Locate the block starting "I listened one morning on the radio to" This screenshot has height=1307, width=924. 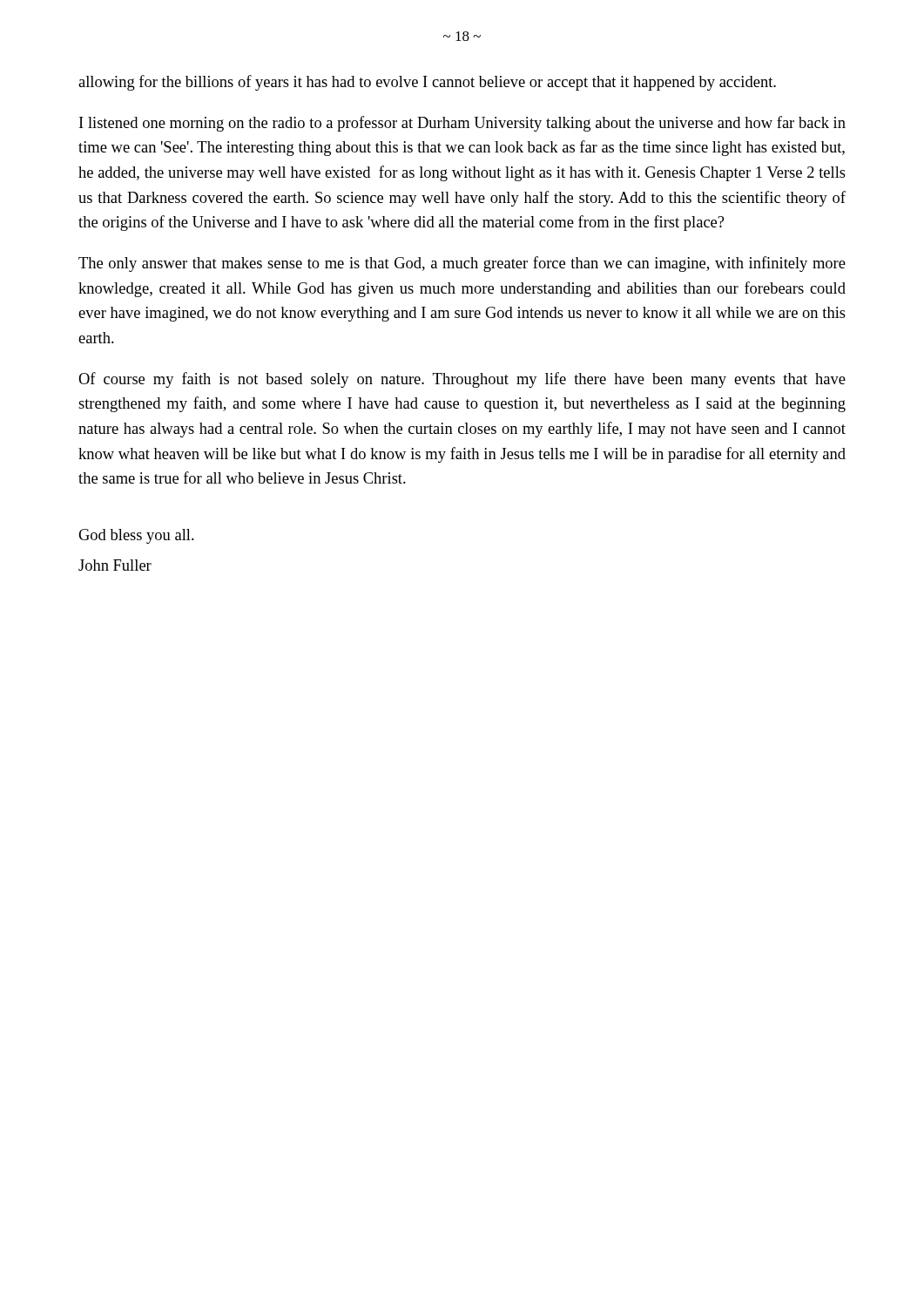tap(462, 173)
